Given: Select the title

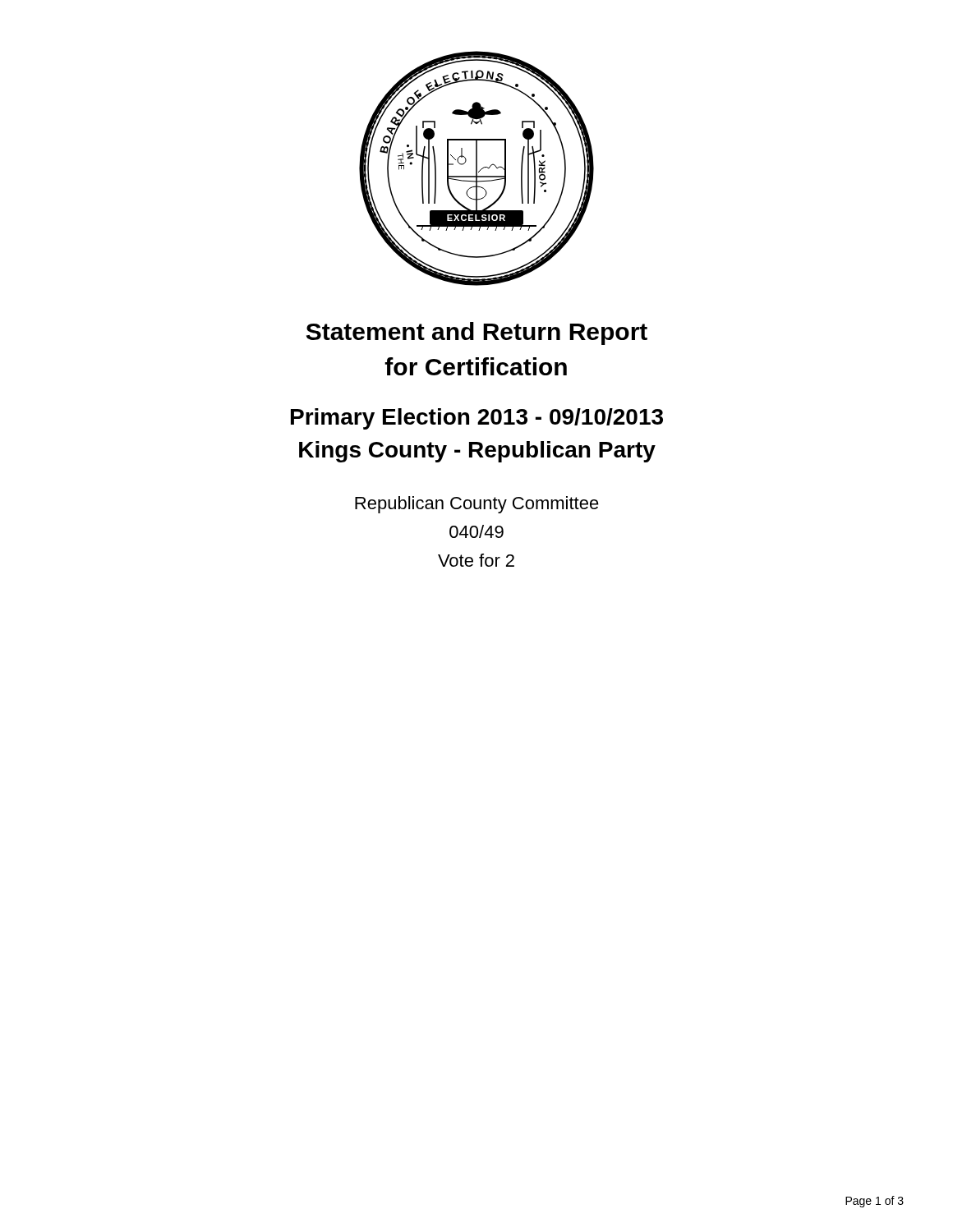Looking at the screenshot, I should pos(476,349).
